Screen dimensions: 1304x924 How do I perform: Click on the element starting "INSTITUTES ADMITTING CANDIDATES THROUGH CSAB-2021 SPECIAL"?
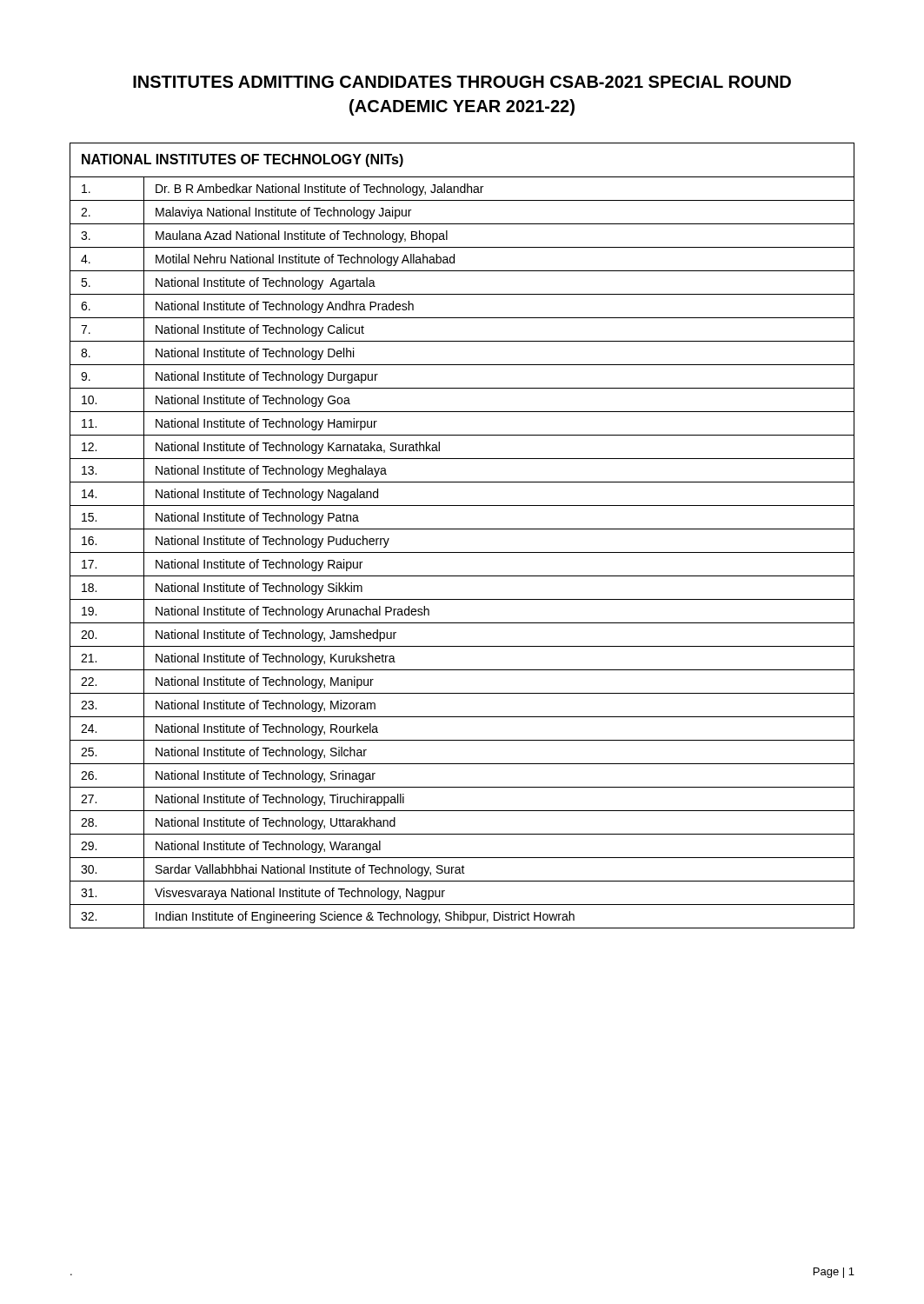coord(462,94)
